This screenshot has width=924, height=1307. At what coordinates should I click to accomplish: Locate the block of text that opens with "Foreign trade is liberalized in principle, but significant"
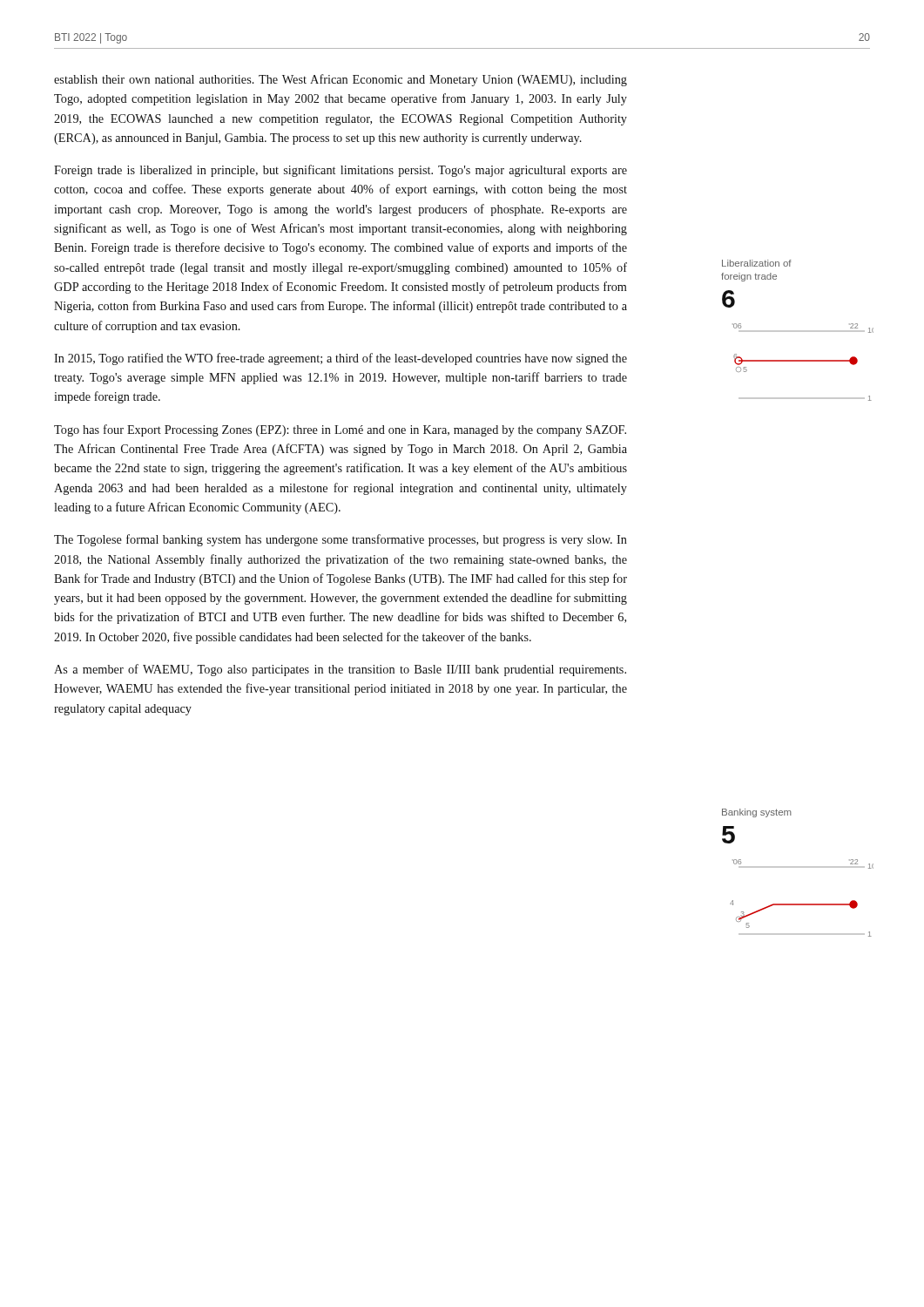(340, 248)
